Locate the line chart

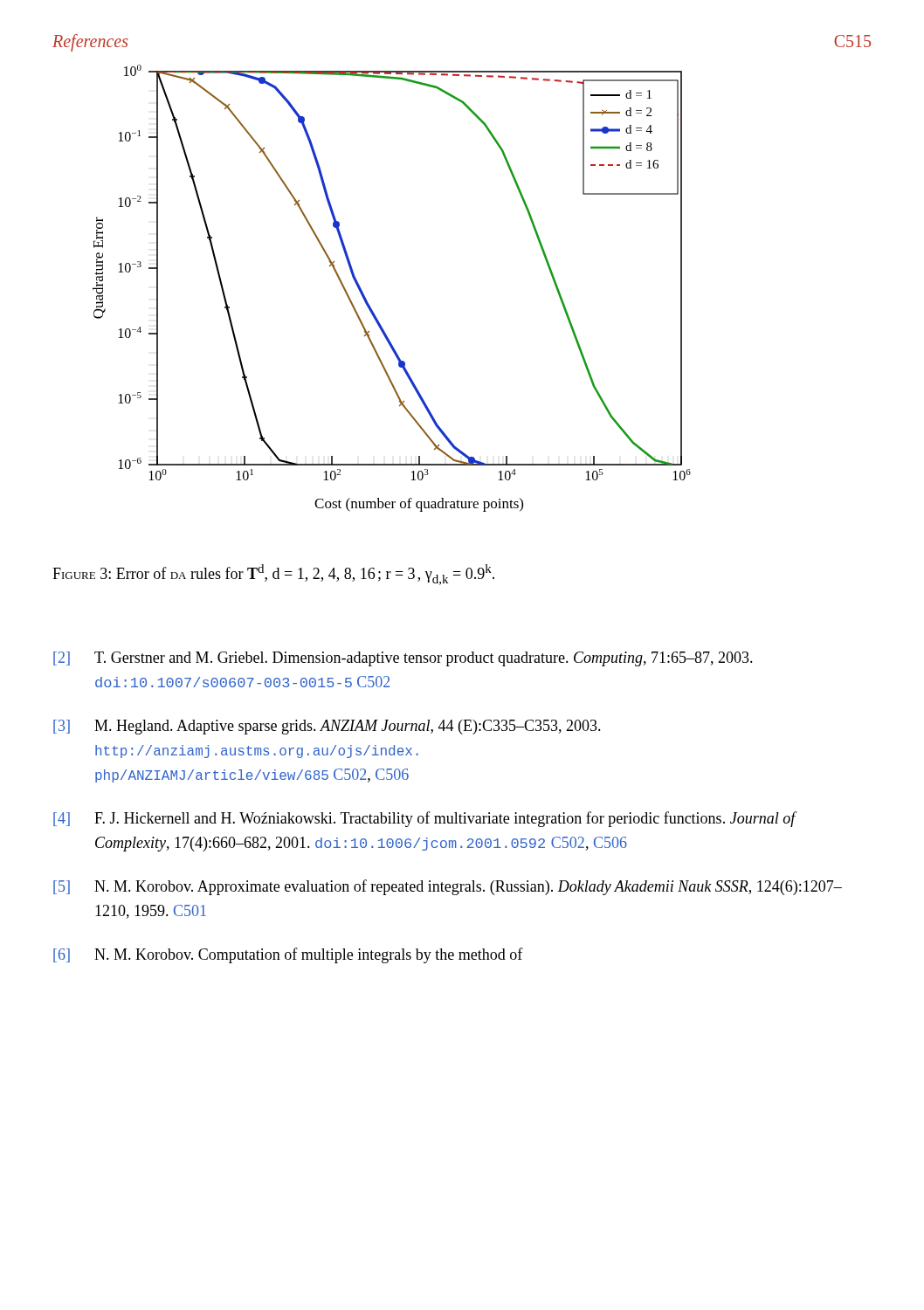pyautogui.click(x=445, y=309)
